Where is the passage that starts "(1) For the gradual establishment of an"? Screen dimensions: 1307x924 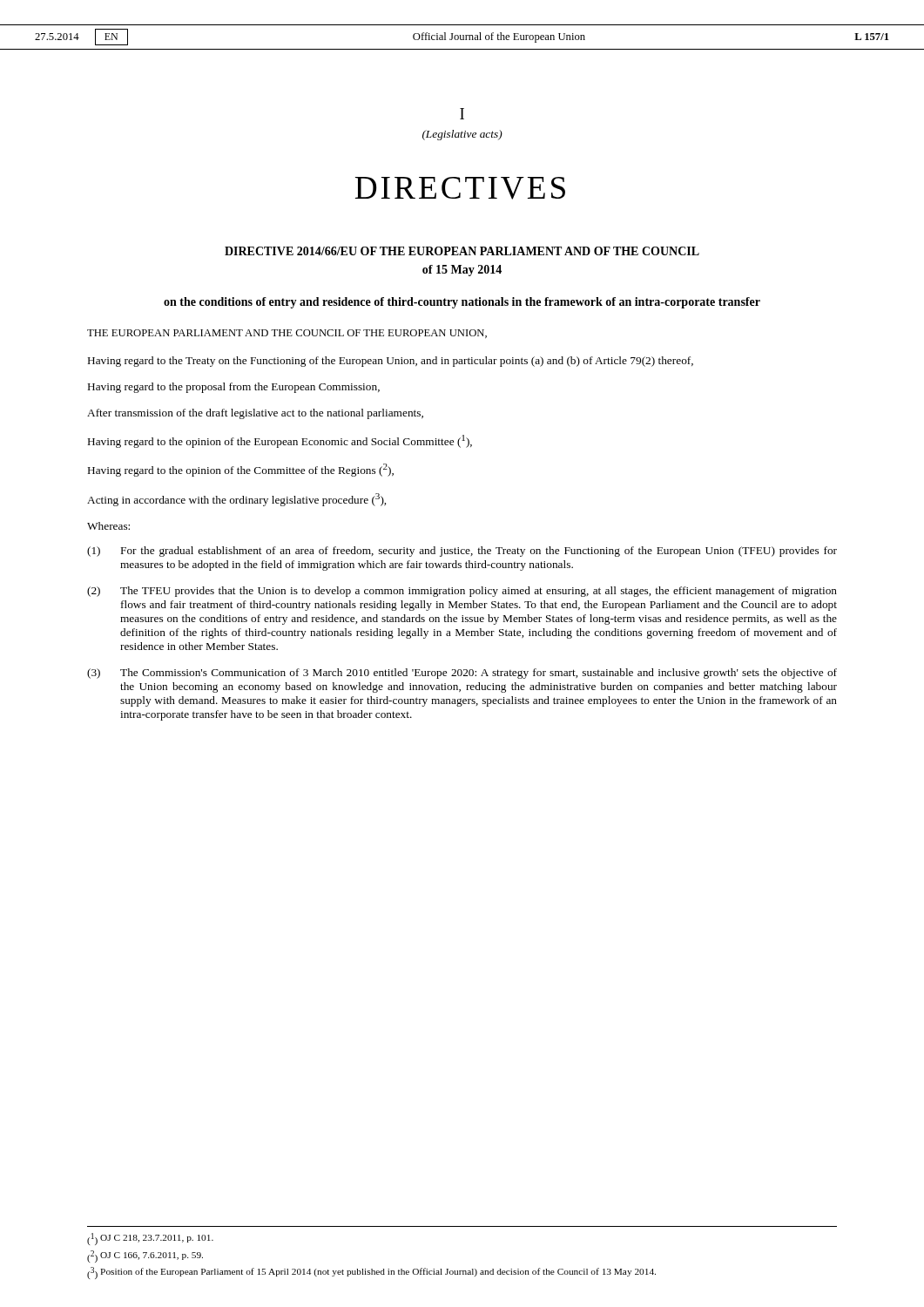click(462, 558)
